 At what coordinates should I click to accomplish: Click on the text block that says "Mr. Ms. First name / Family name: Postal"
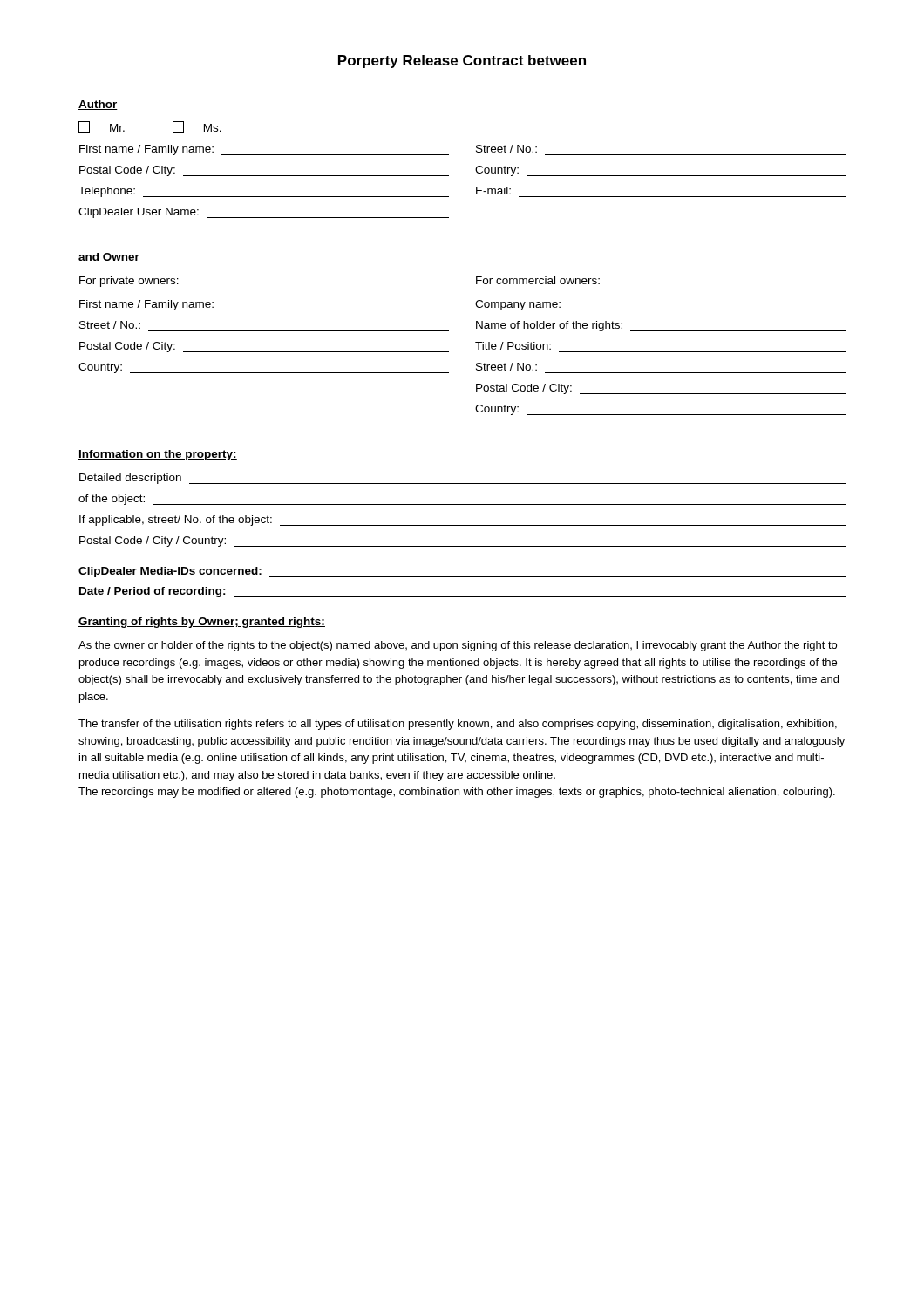113,128
